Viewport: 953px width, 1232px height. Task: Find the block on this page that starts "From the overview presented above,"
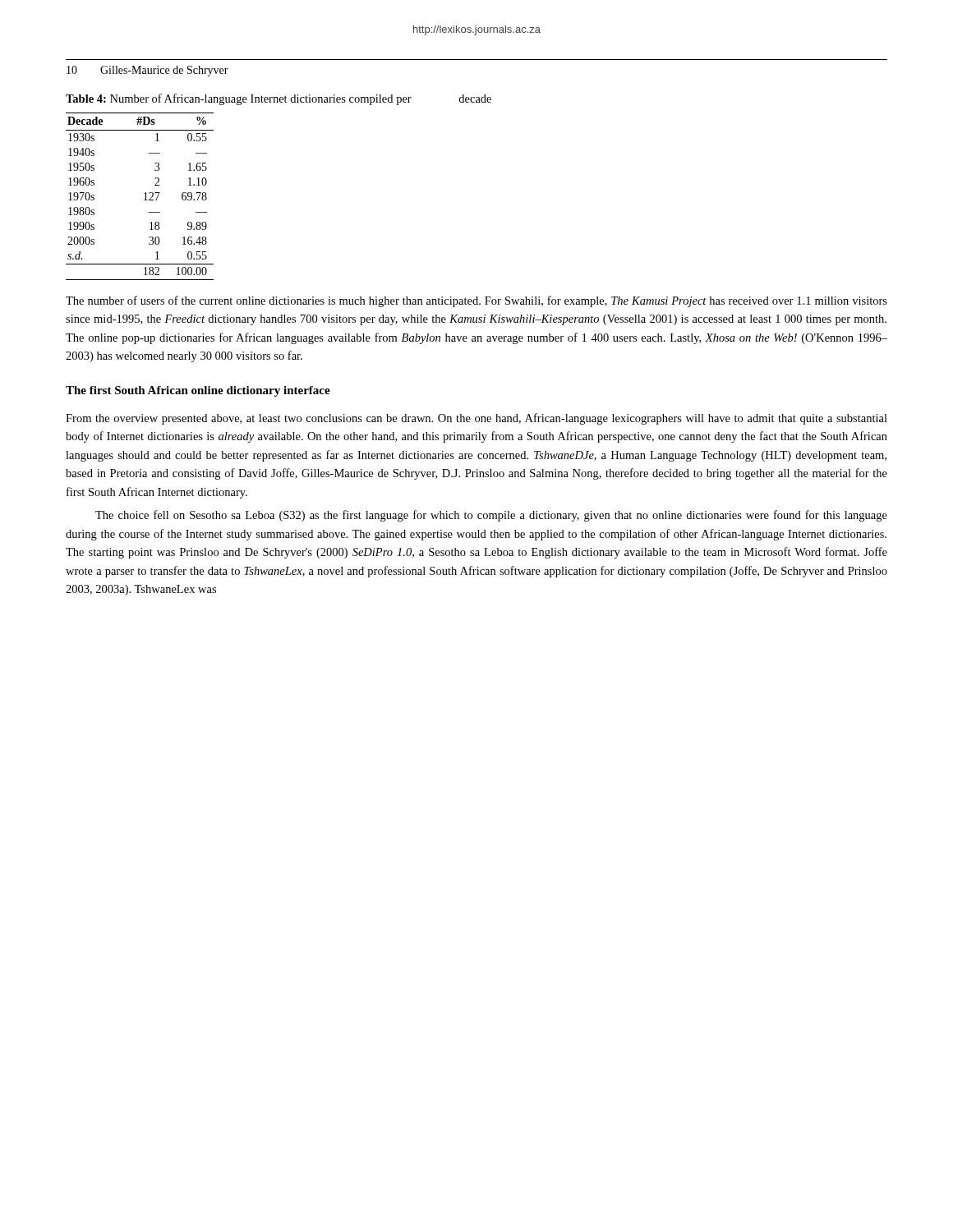click(x=476, y=455)
